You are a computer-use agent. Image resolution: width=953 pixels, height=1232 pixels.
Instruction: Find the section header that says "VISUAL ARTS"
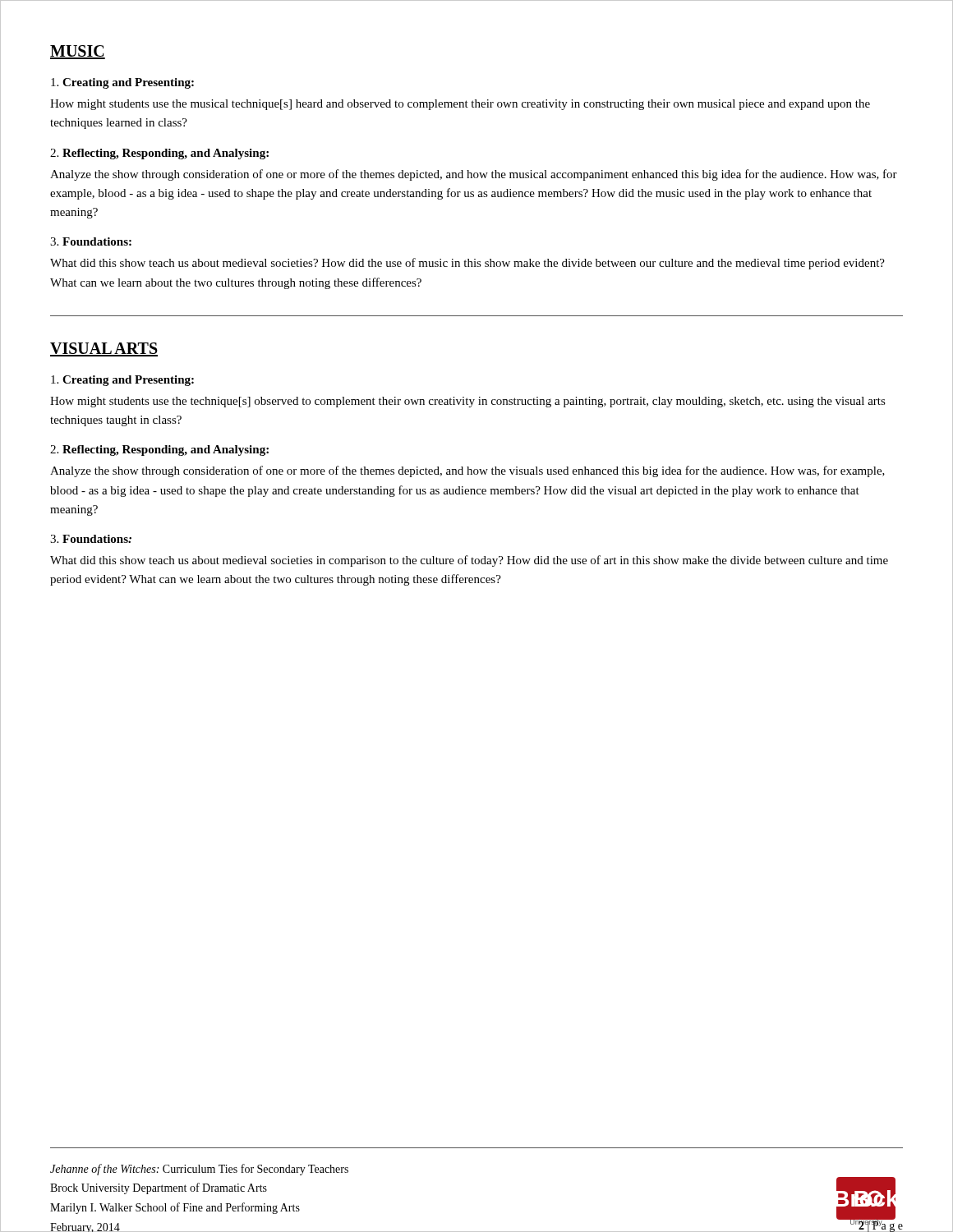[104, 349]
